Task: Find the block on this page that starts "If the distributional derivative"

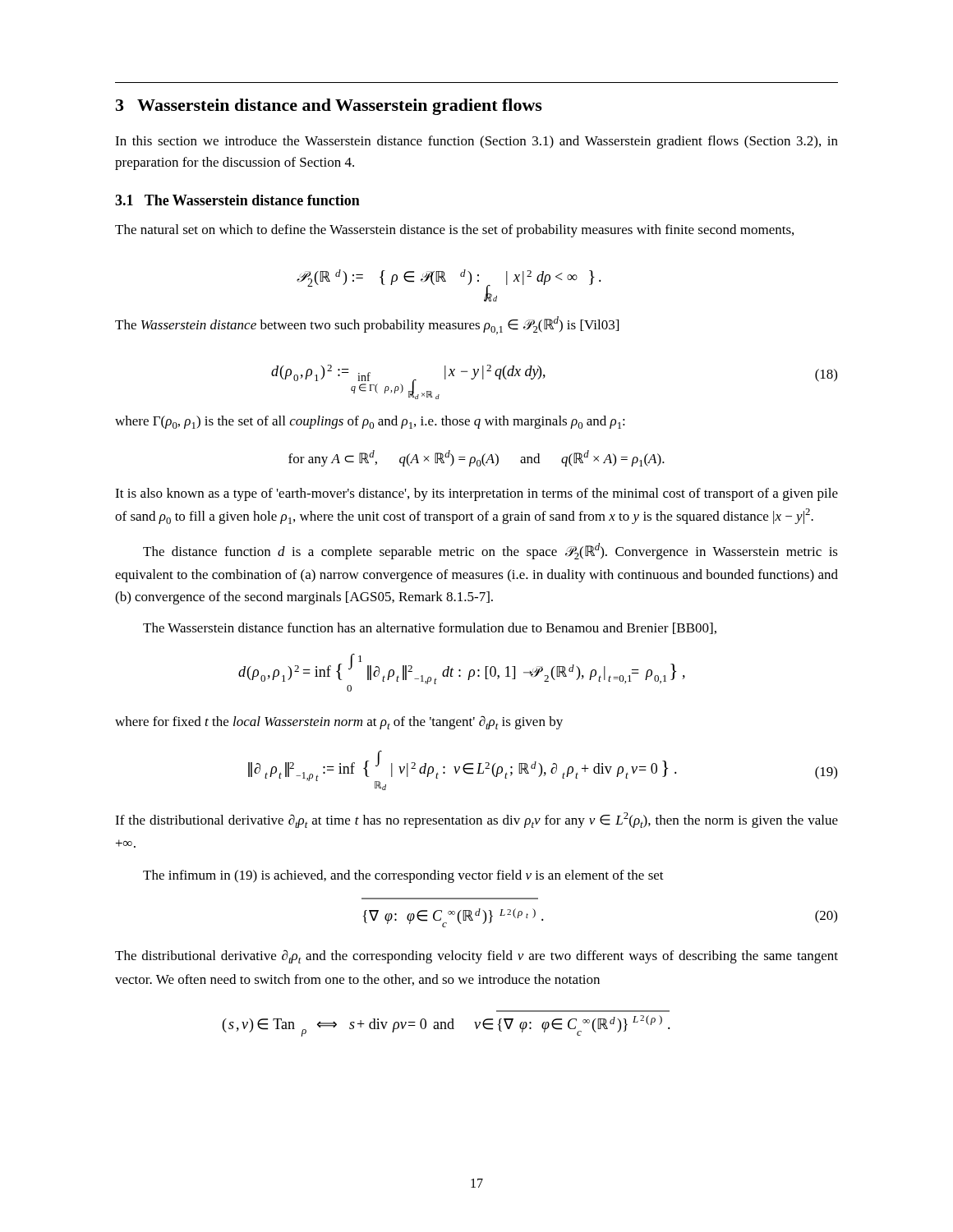Action: [x=476, y=820]
